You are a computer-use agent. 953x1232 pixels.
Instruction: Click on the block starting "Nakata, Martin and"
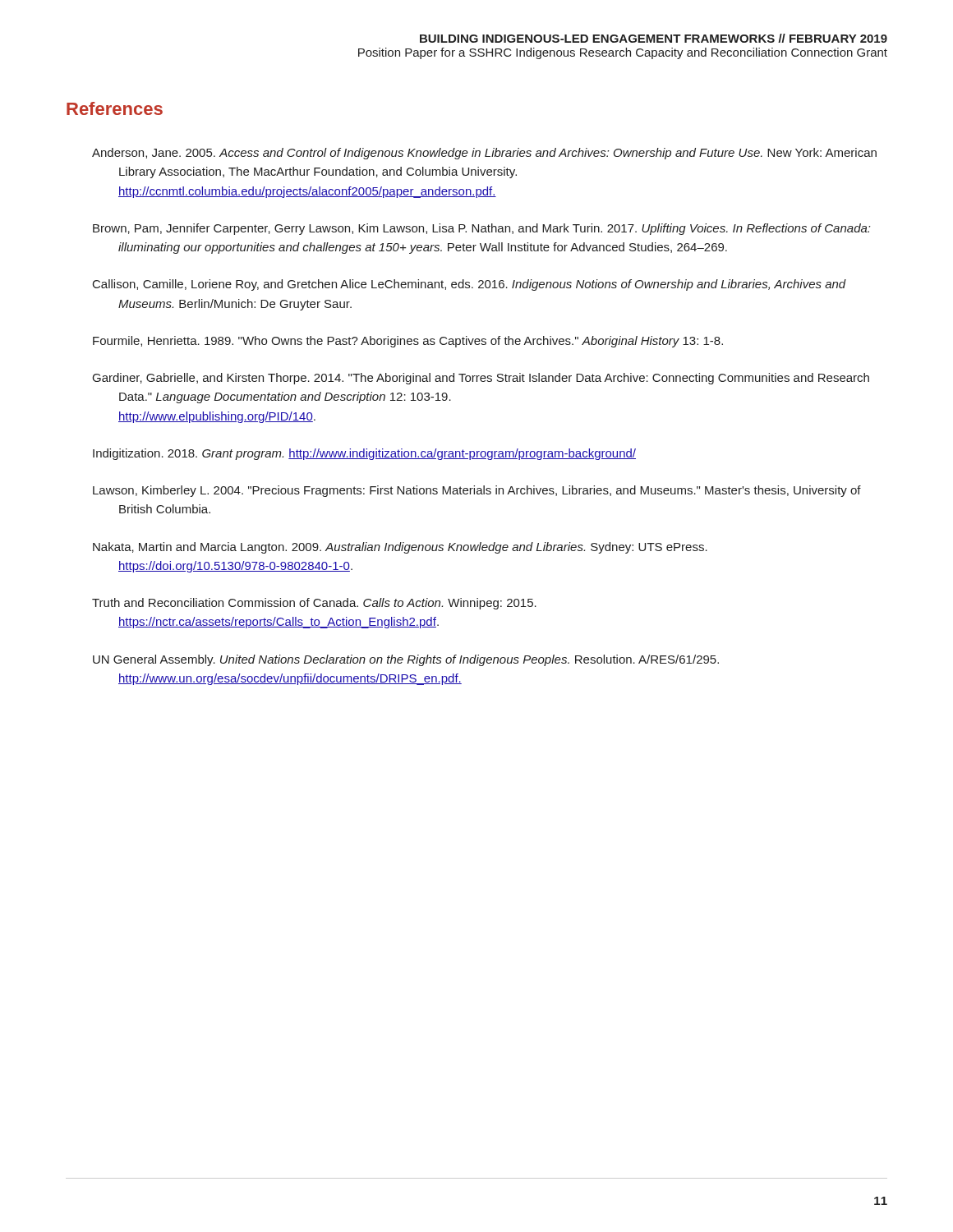(490, 556)
